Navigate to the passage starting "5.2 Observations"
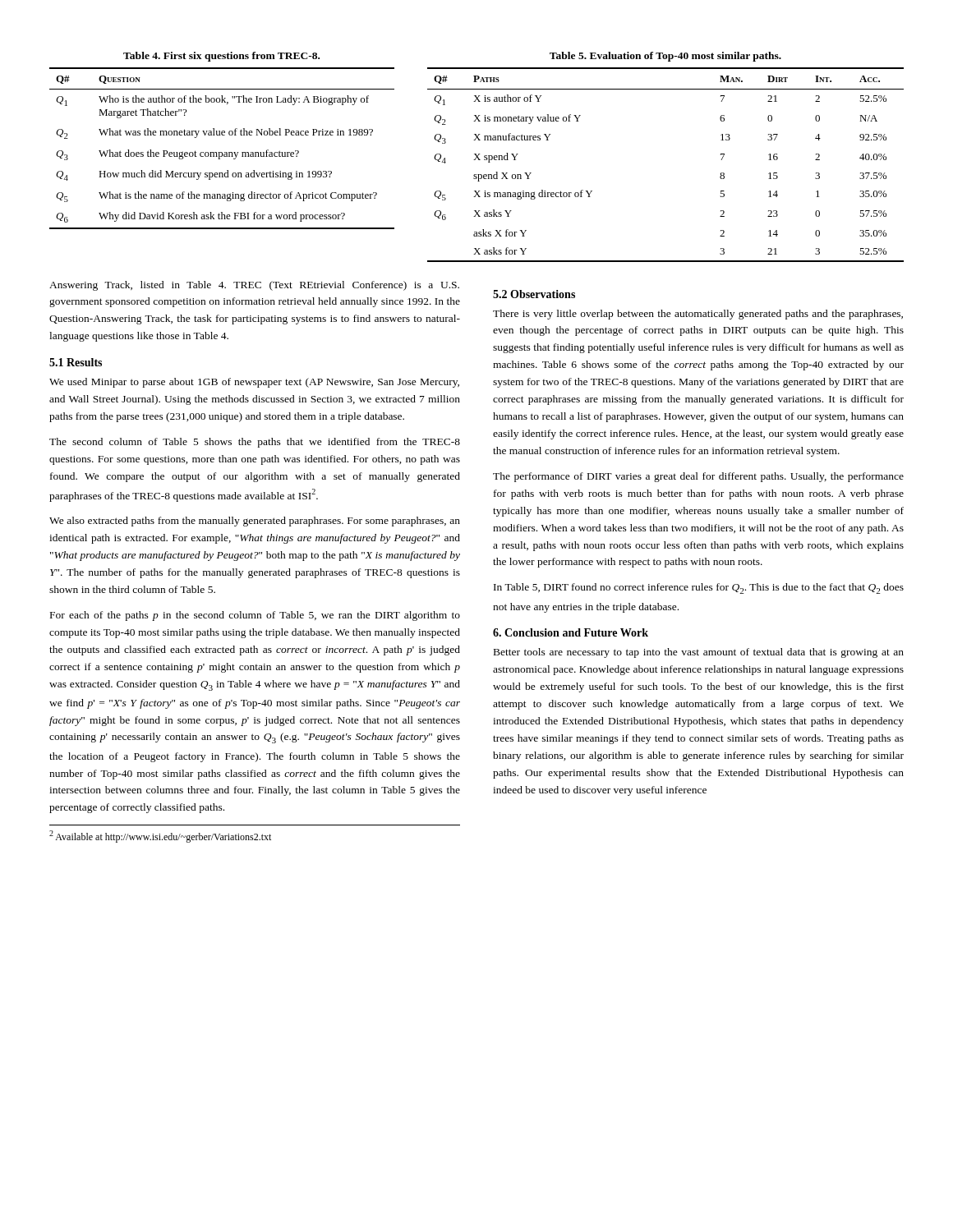This screenshot has width=953, height=1232. click(x=534, y=294)
